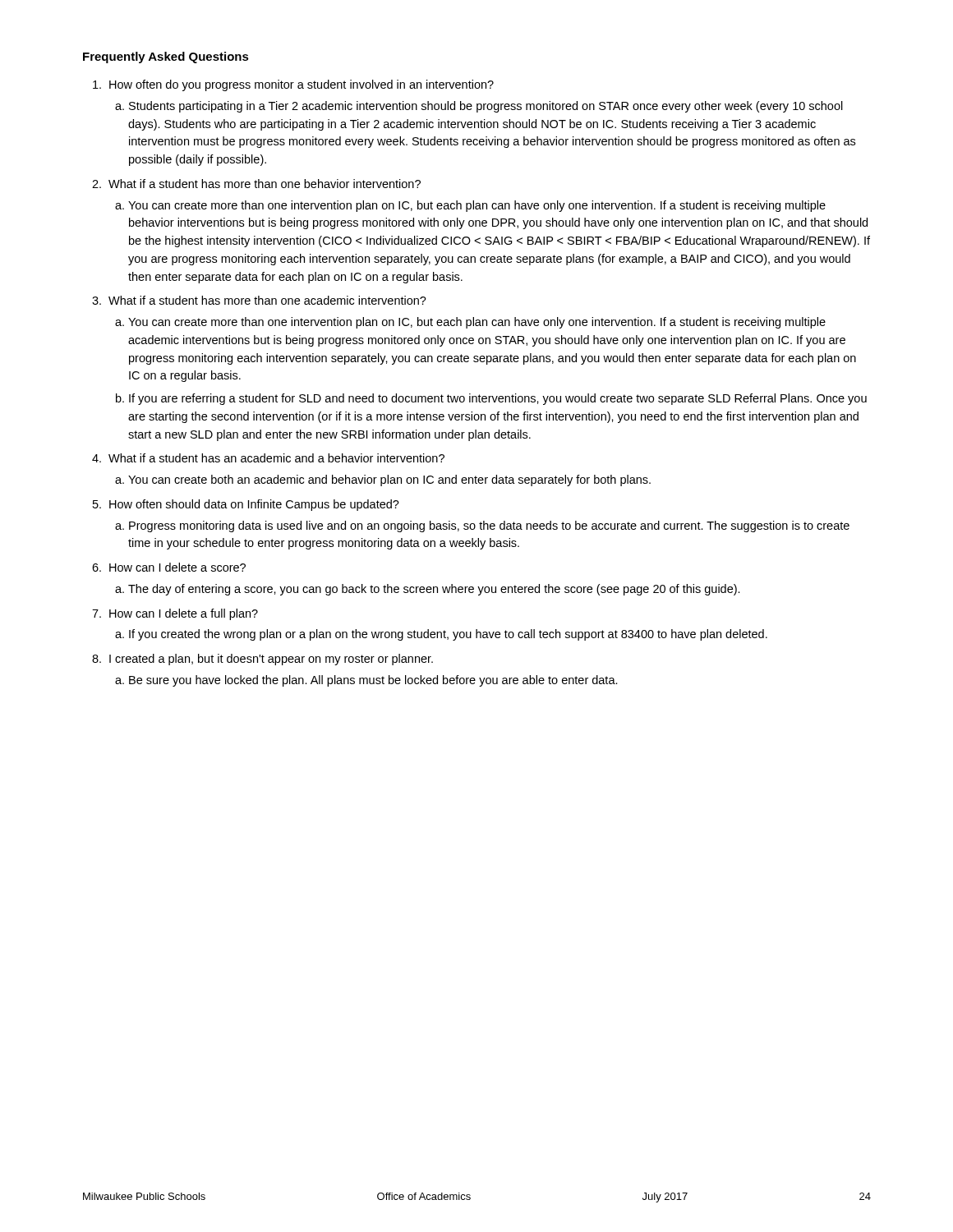The width and height of the screenshot is (953, 1232).
Task: Select the list item with the text "Students participating in a"
Action: (492, 133)
